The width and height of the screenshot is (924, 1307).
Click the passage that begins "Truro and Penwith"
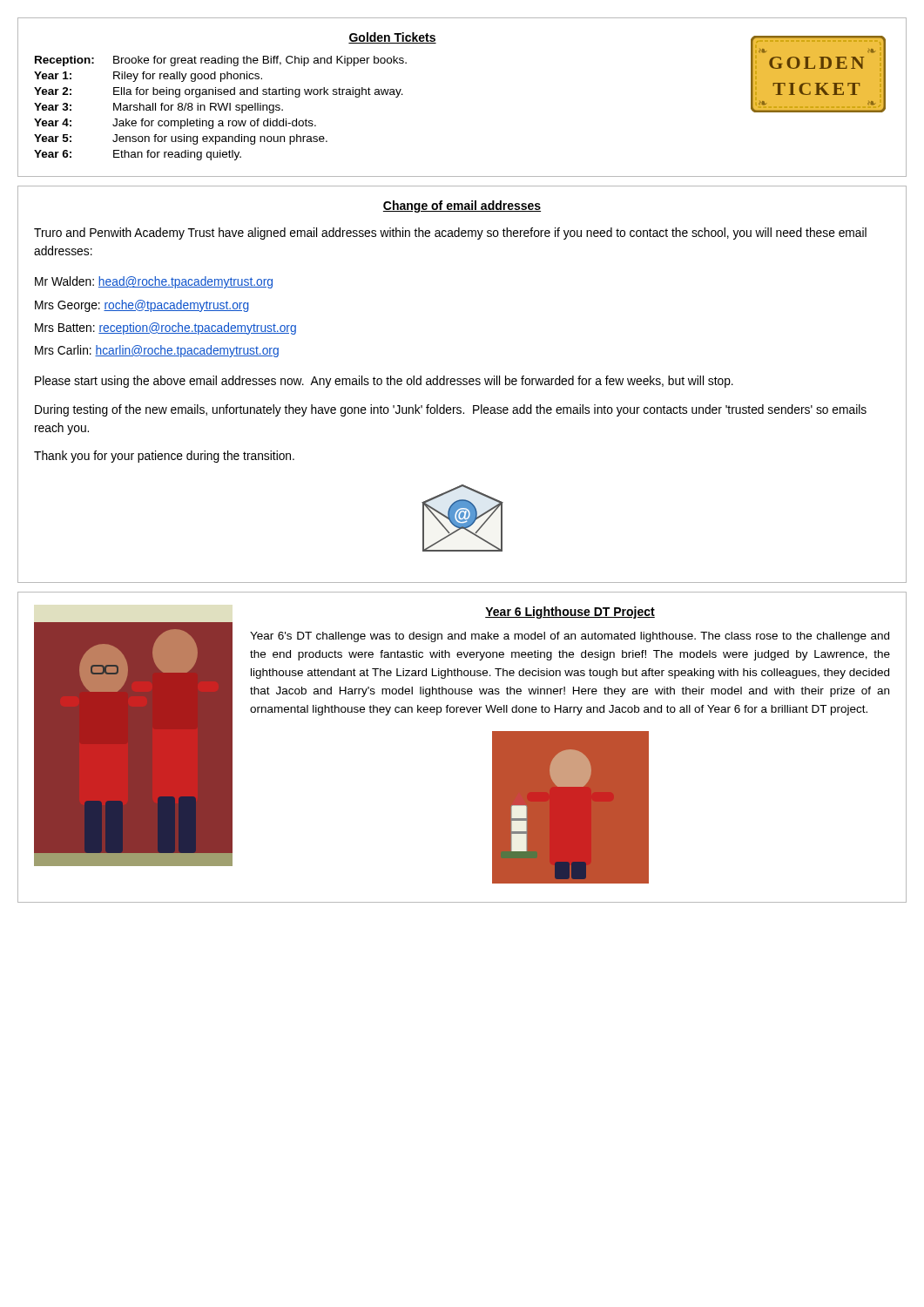pos(451,242)
